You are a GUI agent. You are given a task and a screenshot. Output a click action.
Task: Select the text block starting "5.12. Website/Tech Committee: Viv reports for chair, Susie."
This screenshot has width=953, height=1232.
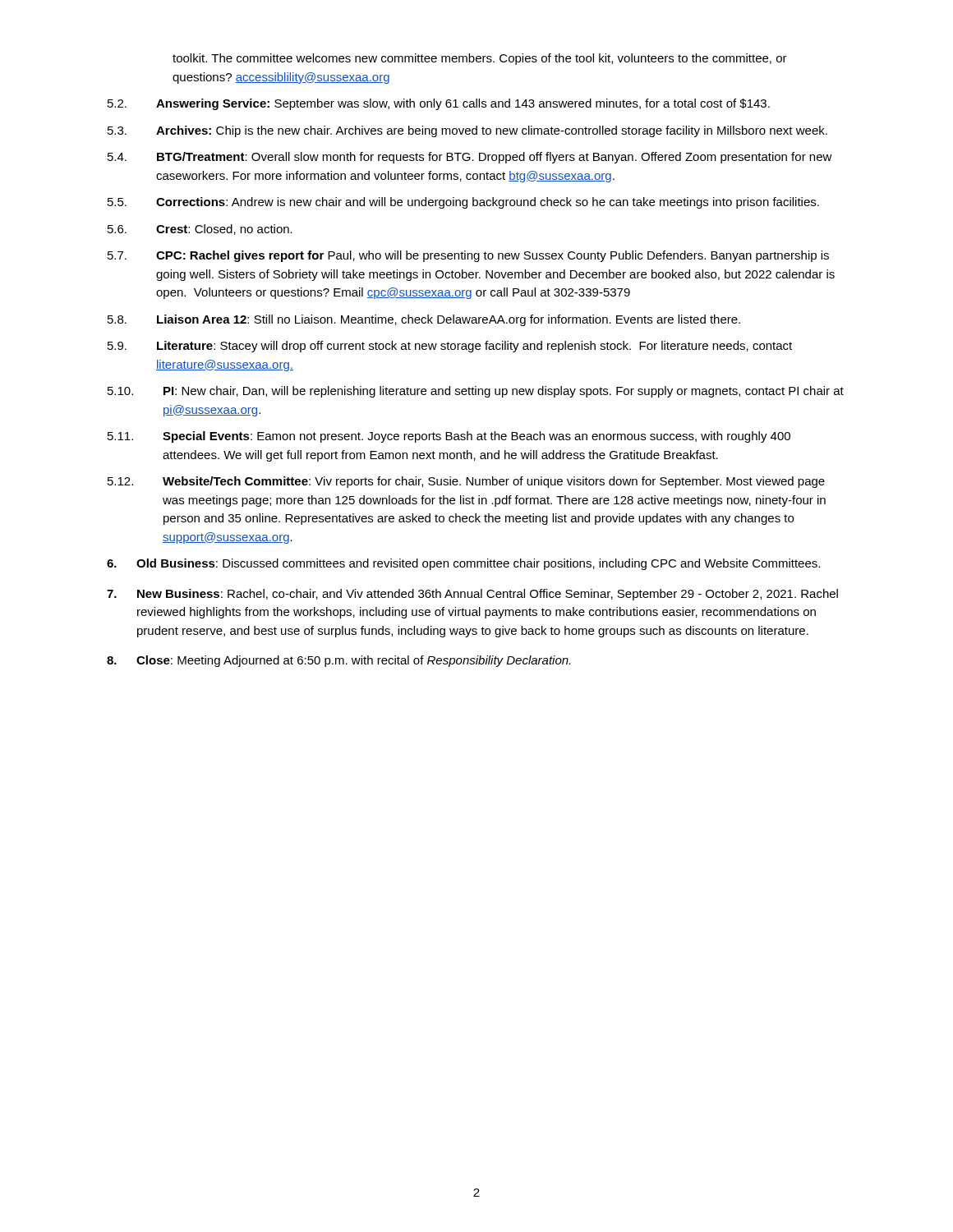click(476, 509)
